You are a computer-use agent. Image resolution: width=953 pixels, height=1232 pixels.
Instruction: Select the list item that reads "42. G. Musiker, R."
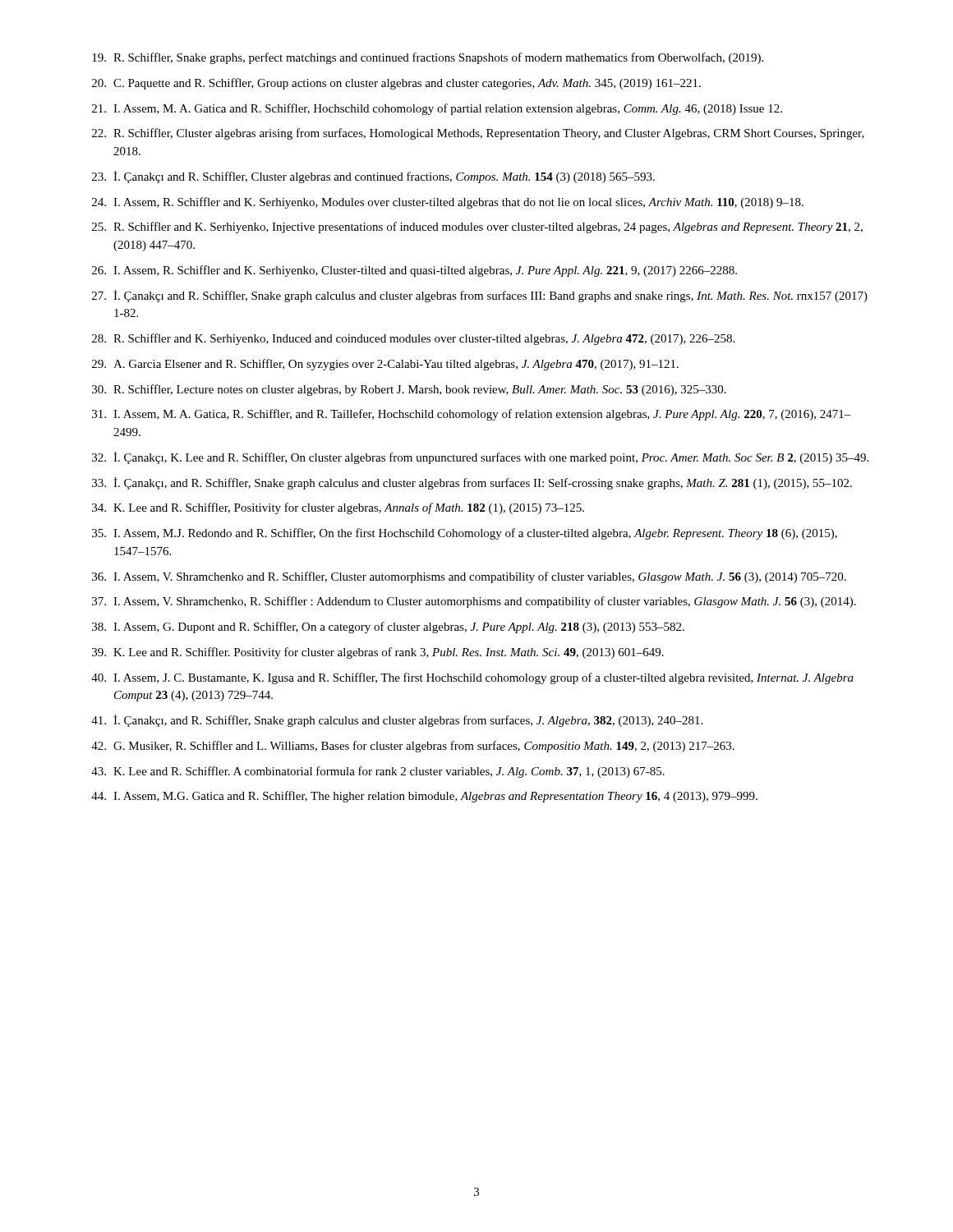(x=476, y=746)
